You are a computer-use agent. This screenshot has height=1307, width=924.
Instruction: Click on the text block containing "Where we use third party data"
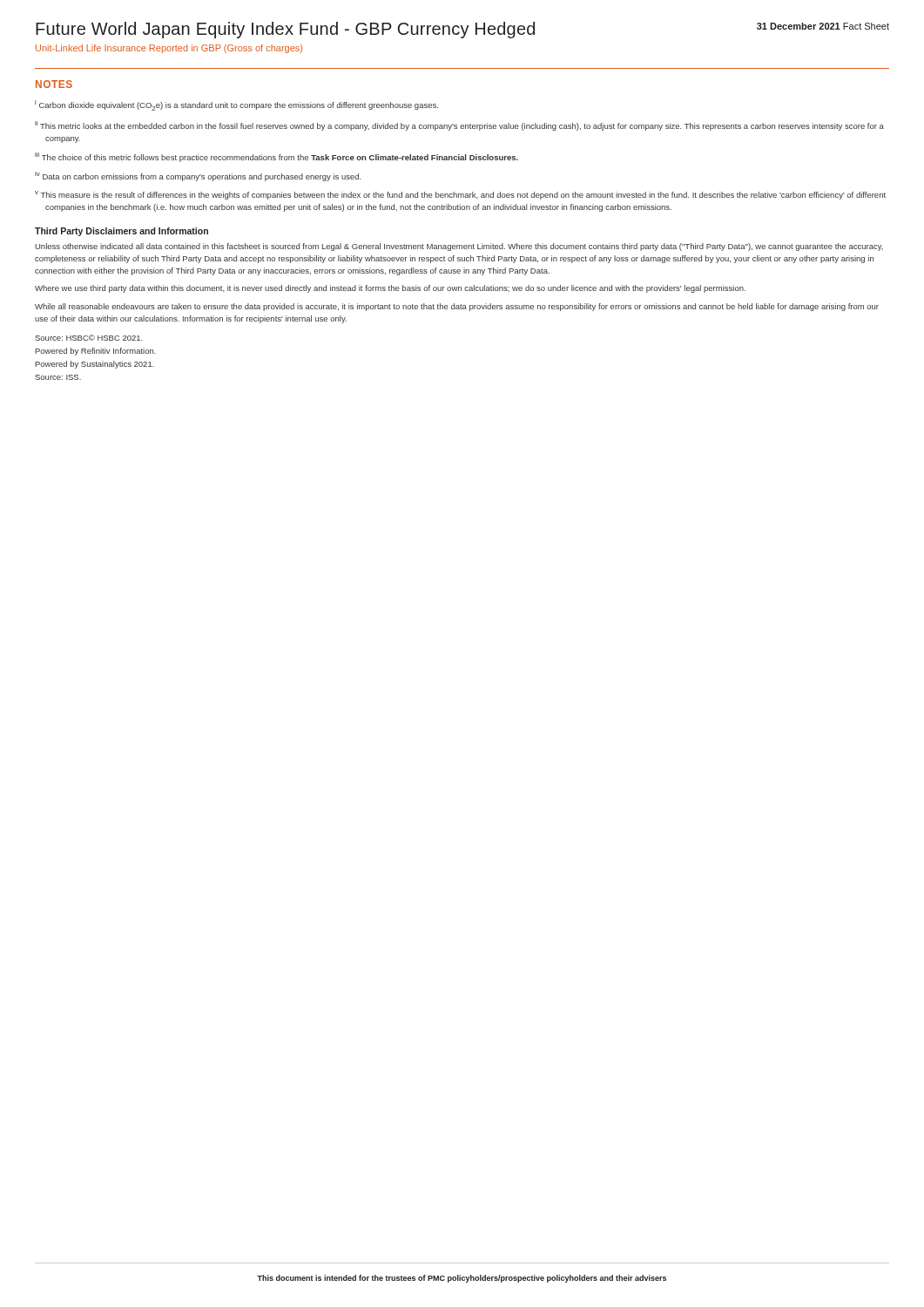[x=390, y=288]
